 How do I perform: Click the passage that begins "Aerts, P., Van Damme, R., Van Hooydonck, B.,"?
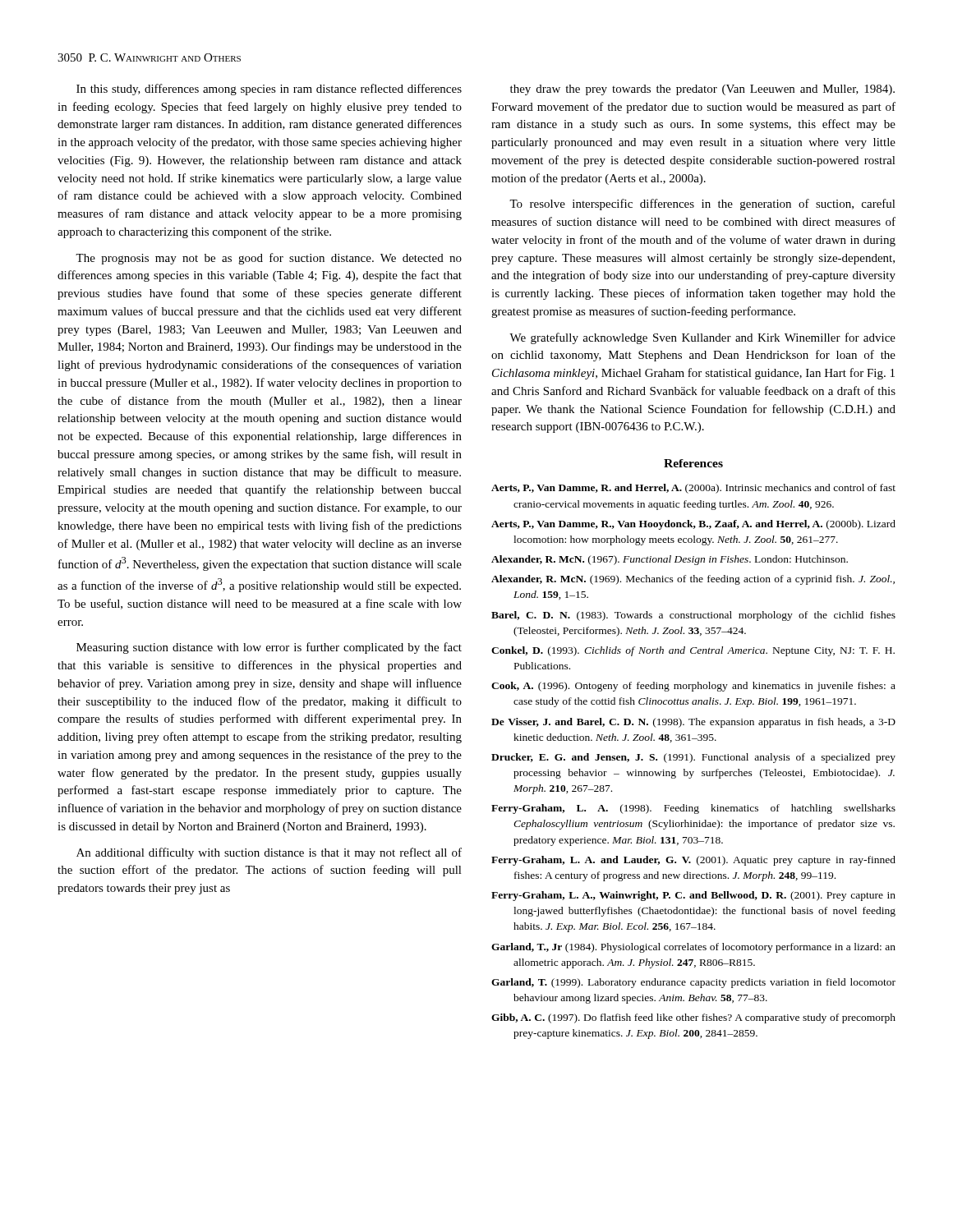(693, 531)
